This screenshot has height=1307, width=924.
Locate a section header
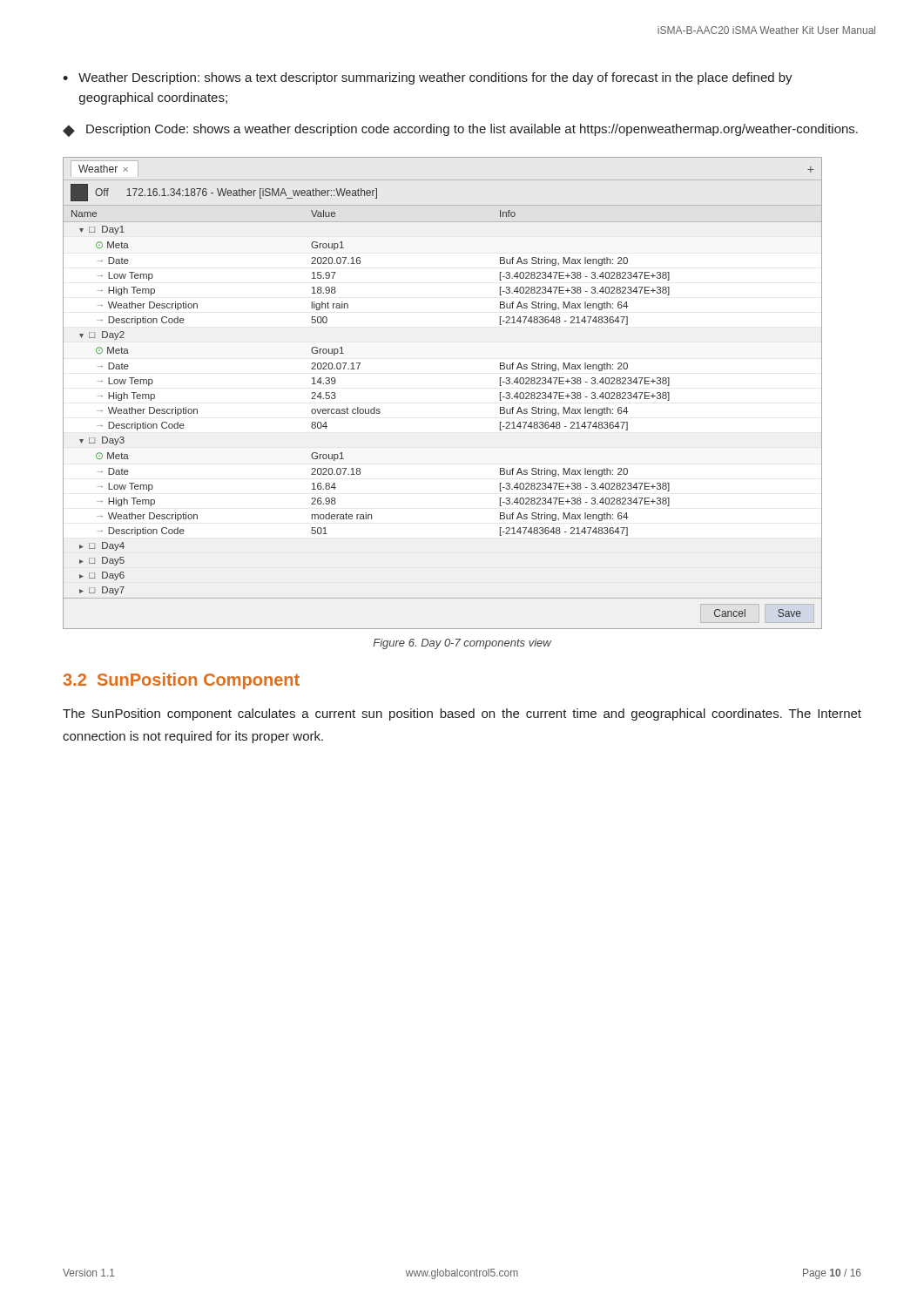181,680
